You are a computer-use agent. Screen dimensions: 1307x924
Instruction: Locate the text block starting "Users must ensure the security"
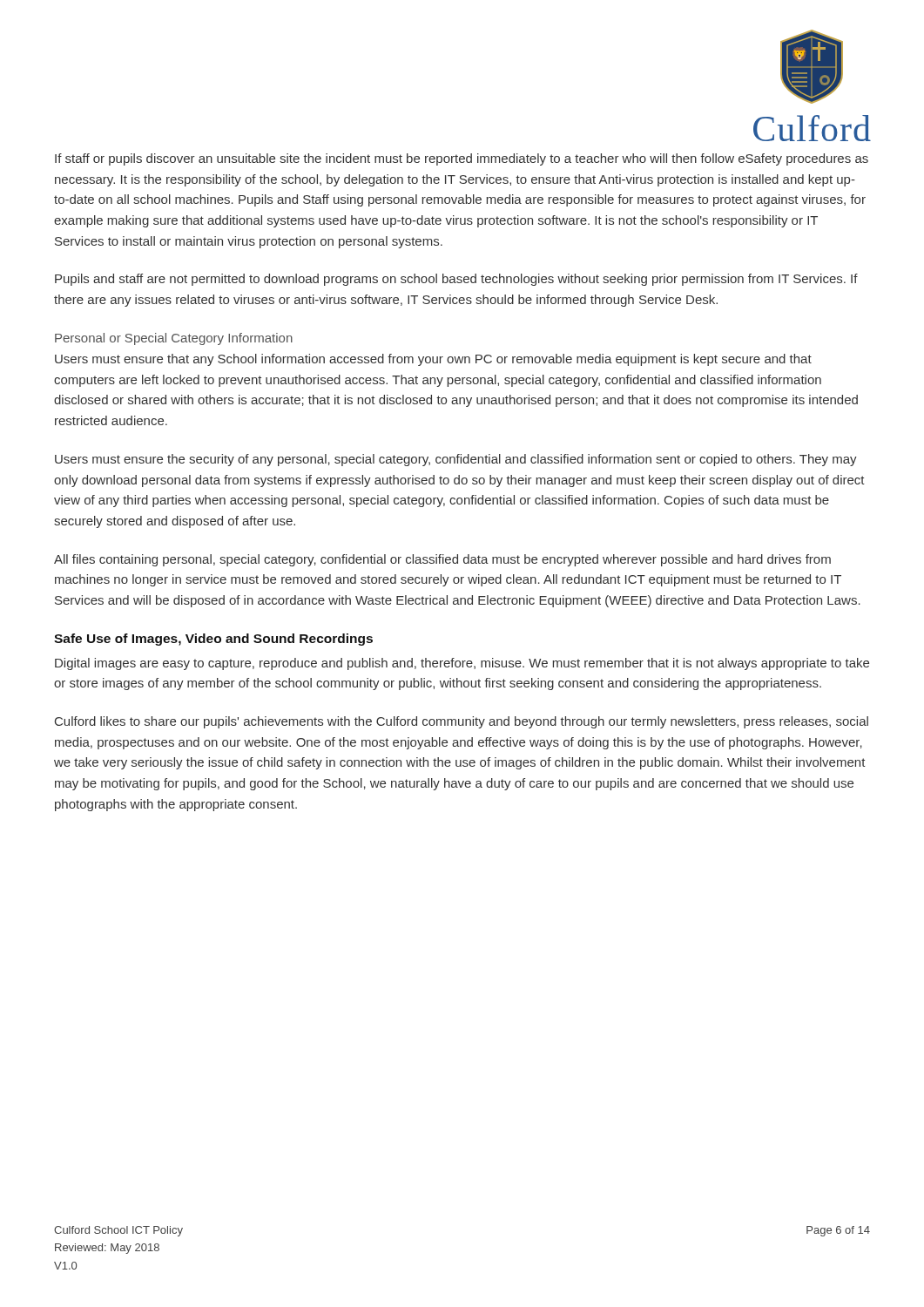click(x=459, y=490)
